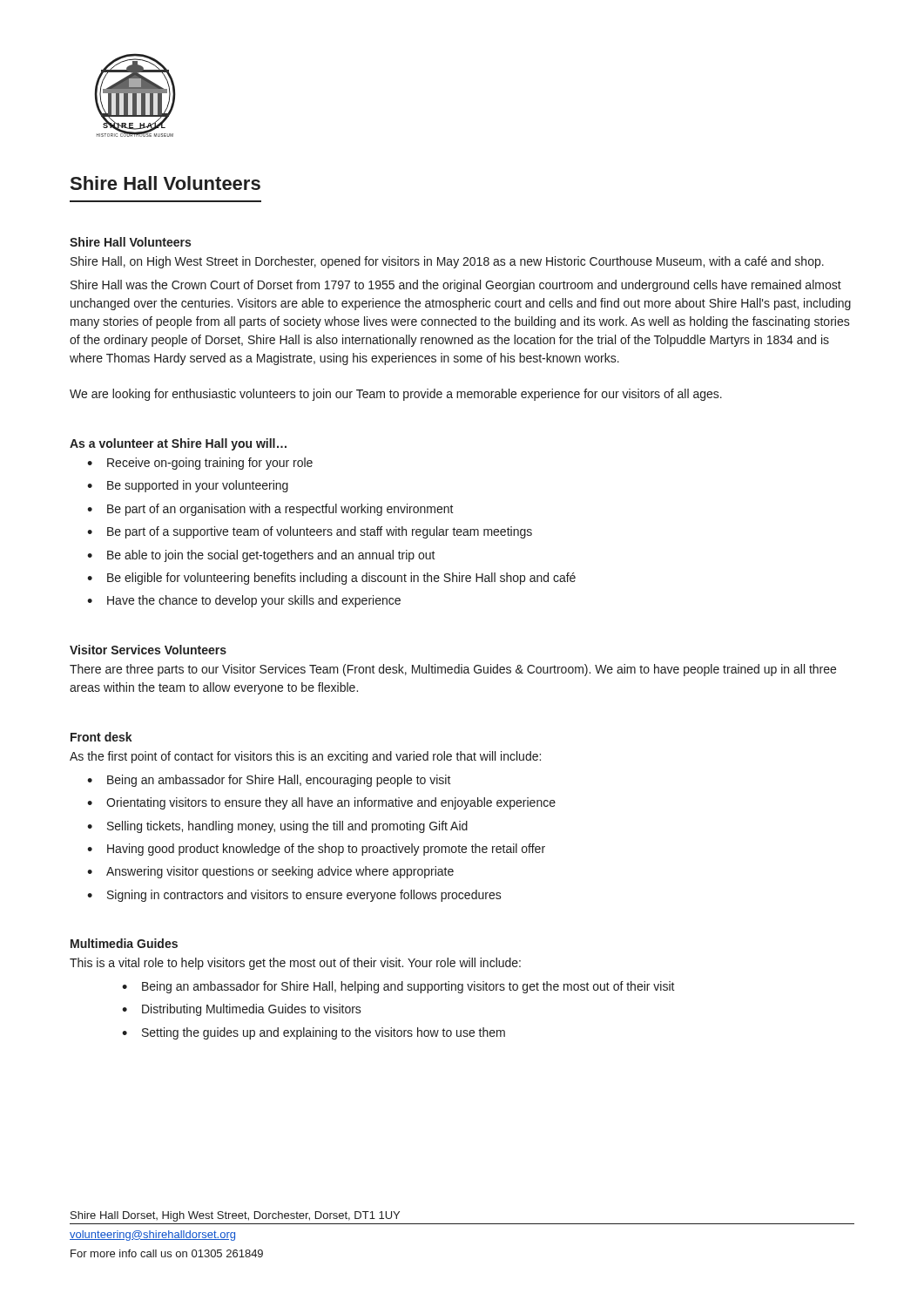Locate the text starting "We are looking for enthusiastic volunteers to join"
This screenshot has height=1307, width=924.
[x=396, y=394]
